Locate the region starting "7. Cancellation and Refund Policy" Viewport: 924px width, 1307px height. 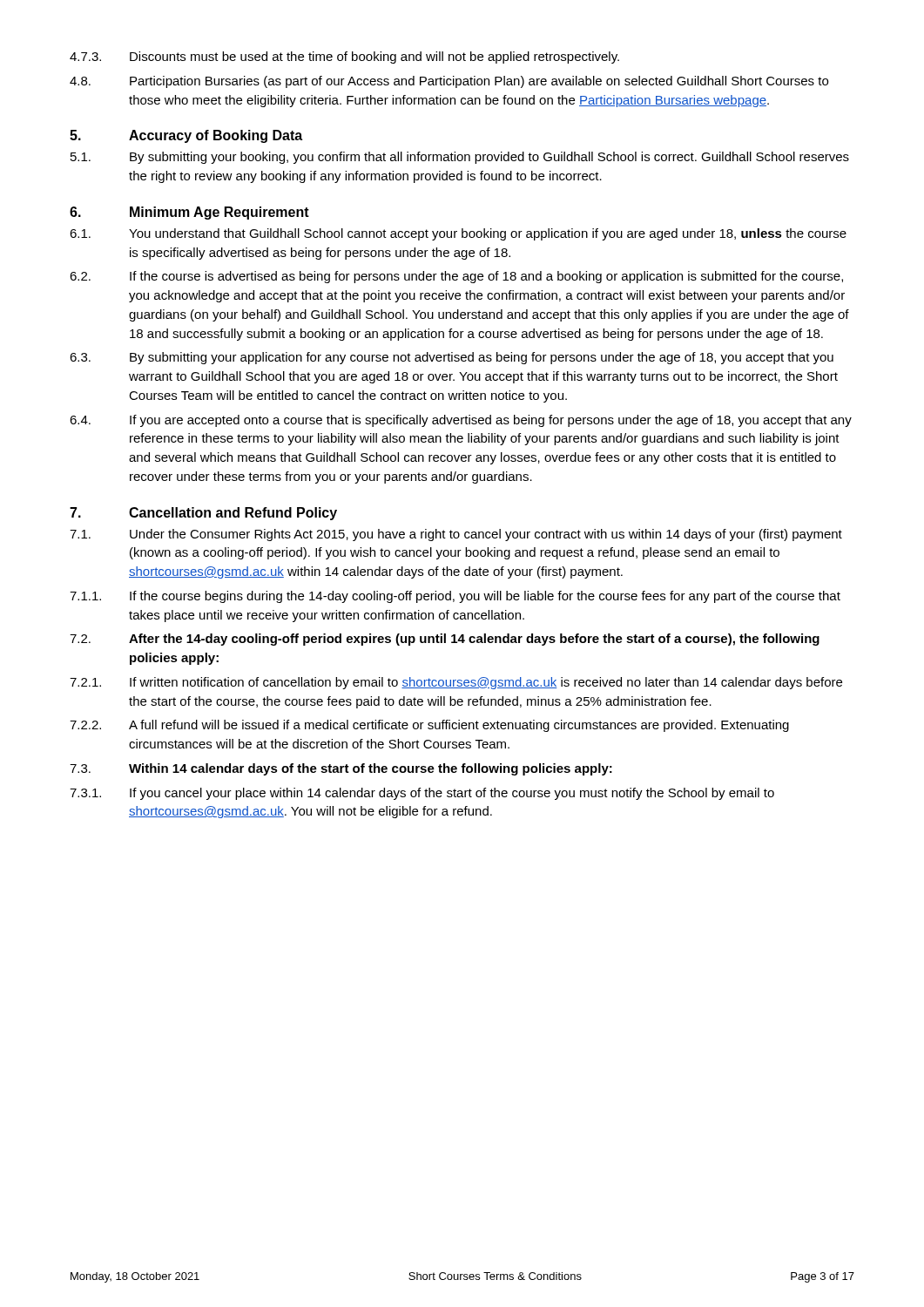(x=203, y=513)
